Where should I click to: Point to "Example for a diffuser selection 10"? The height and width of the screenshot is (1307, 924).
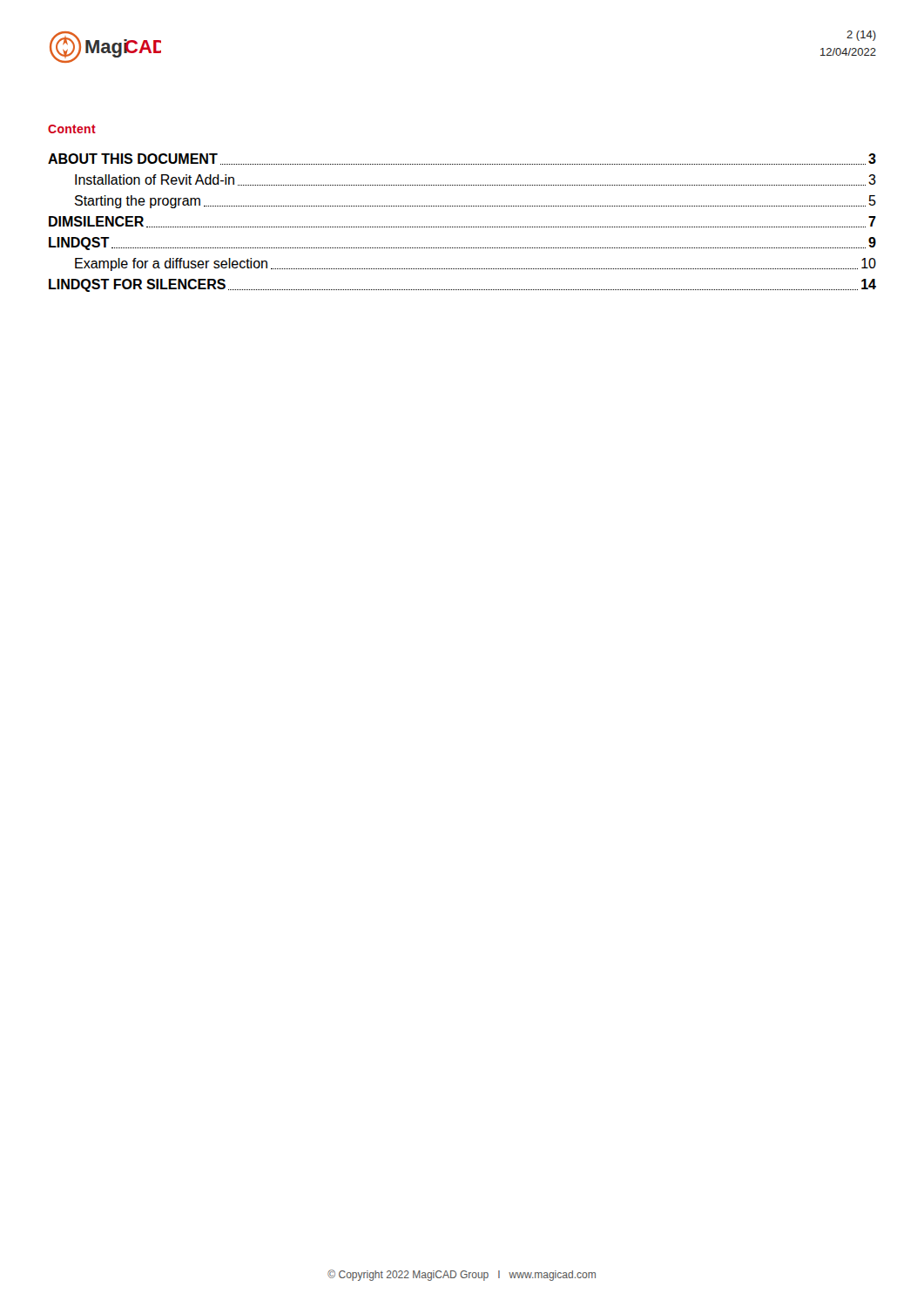coord(475,264)
